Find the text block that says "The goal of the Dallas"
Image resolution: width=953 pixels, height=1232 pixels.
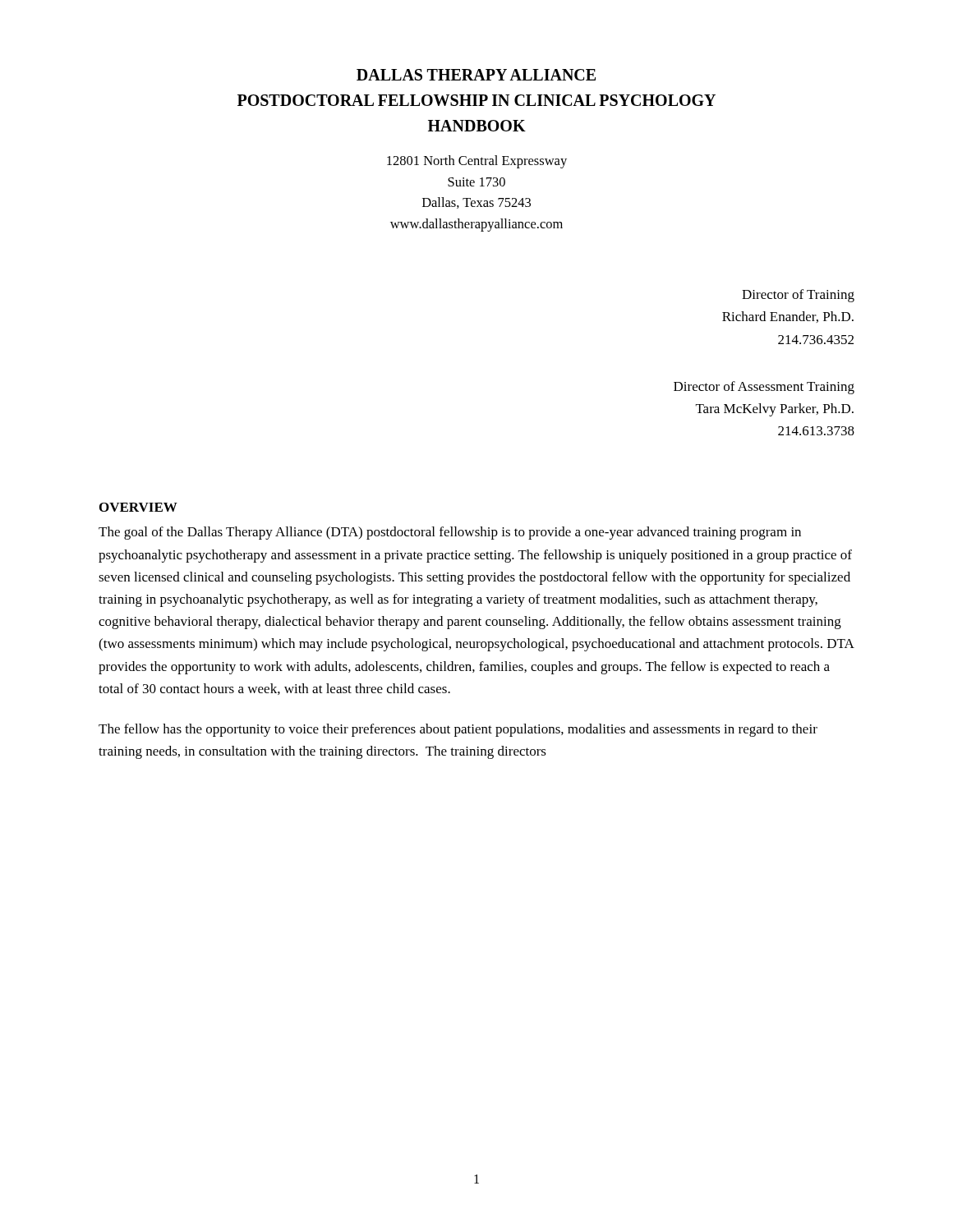(x=476, y=610)
